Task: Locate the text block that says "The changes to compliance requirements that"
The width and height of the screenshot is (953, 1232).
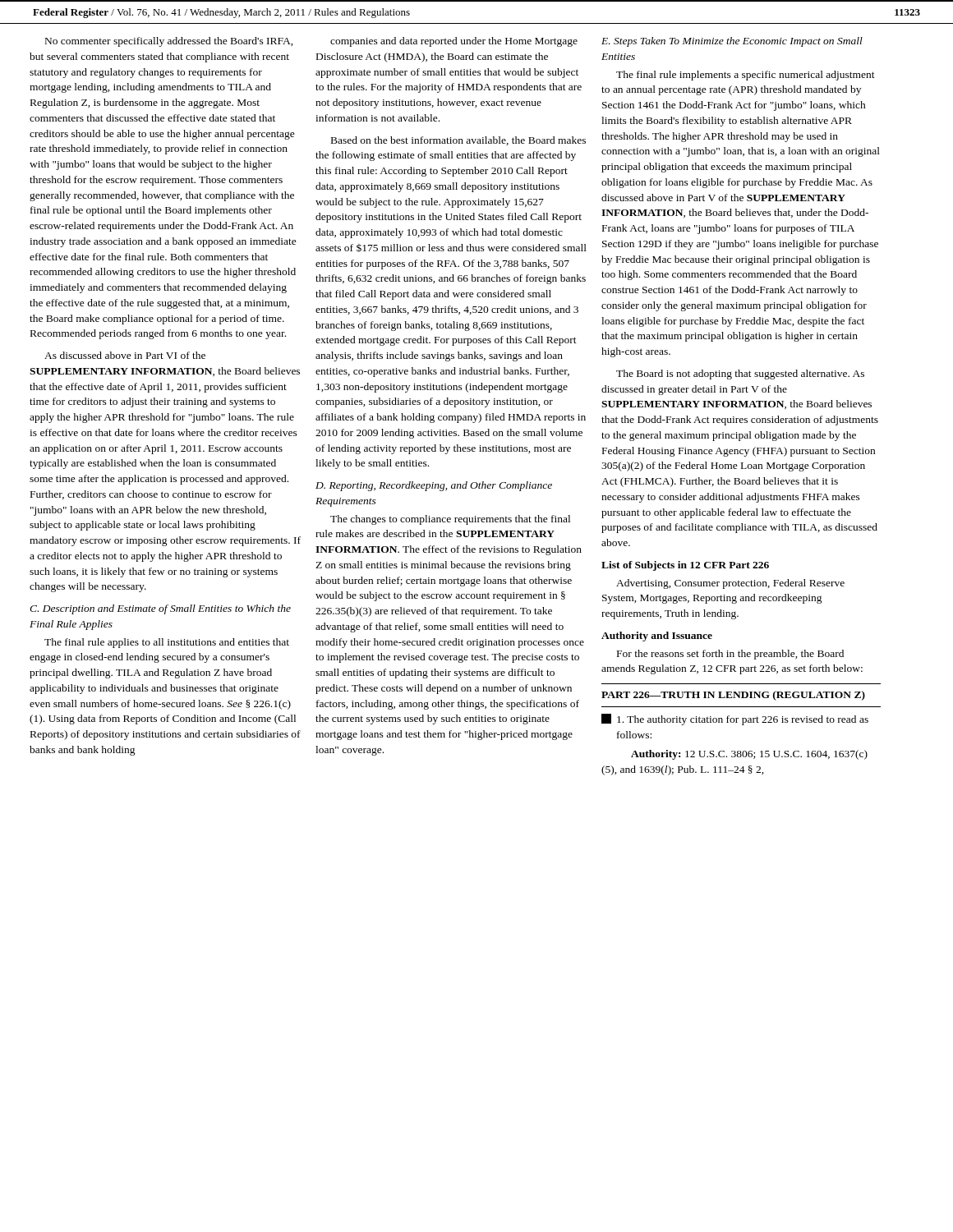Action: (x=451, y=634)
